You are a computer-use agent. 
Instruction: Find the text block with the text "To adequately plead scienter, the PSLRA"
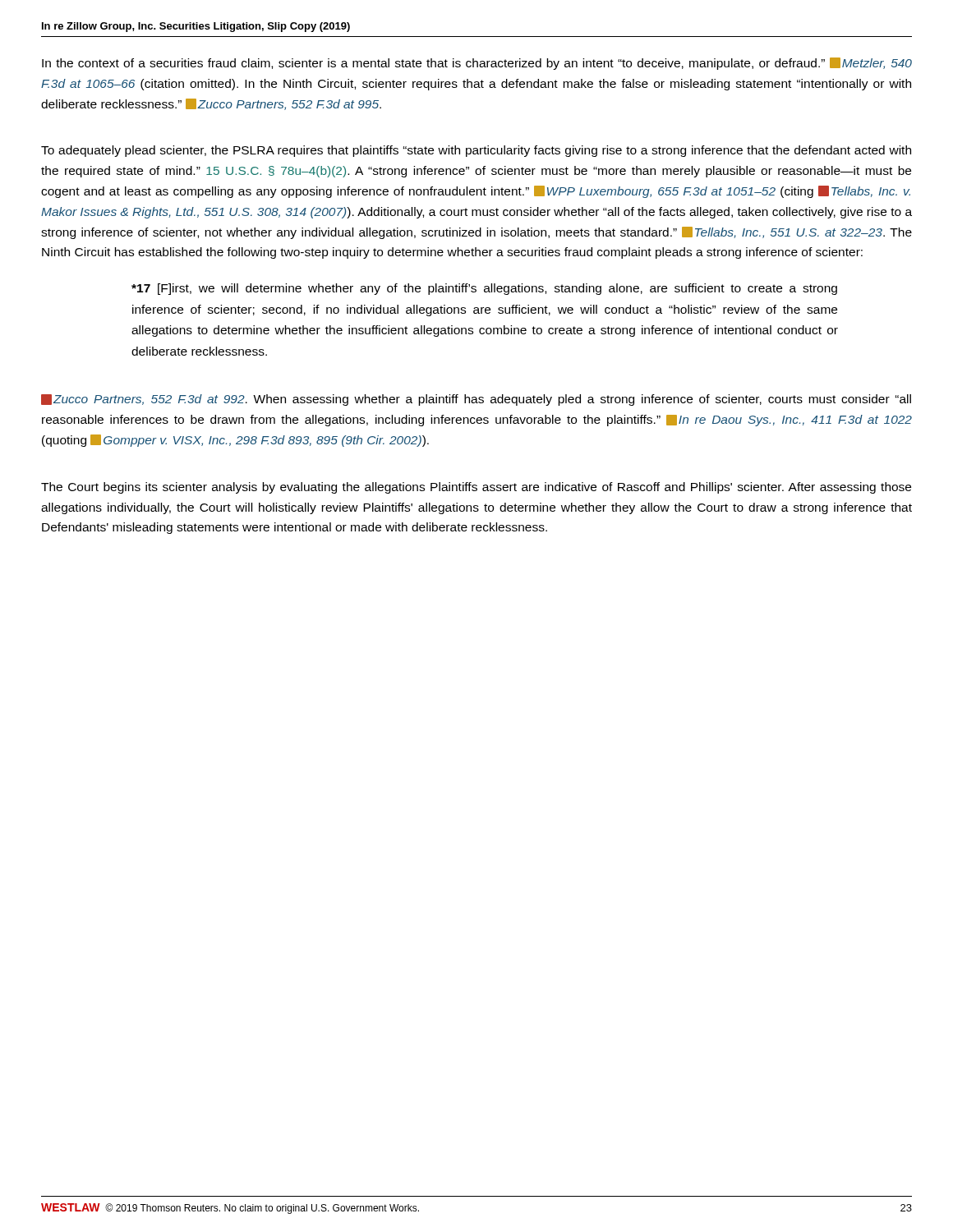(476, 201)
